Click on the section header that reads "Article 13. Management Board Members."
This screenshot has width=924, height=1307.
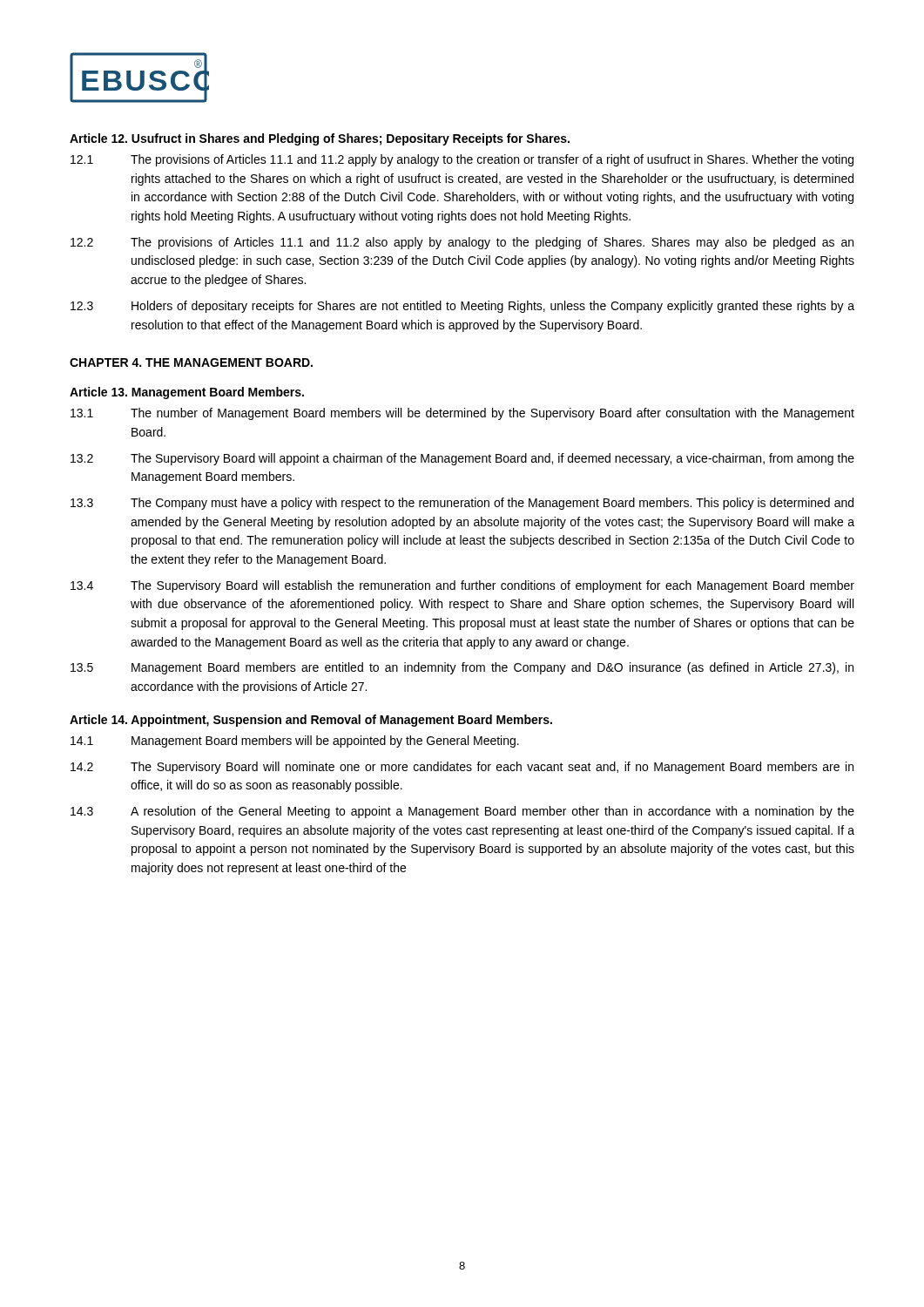pos(187,392)
